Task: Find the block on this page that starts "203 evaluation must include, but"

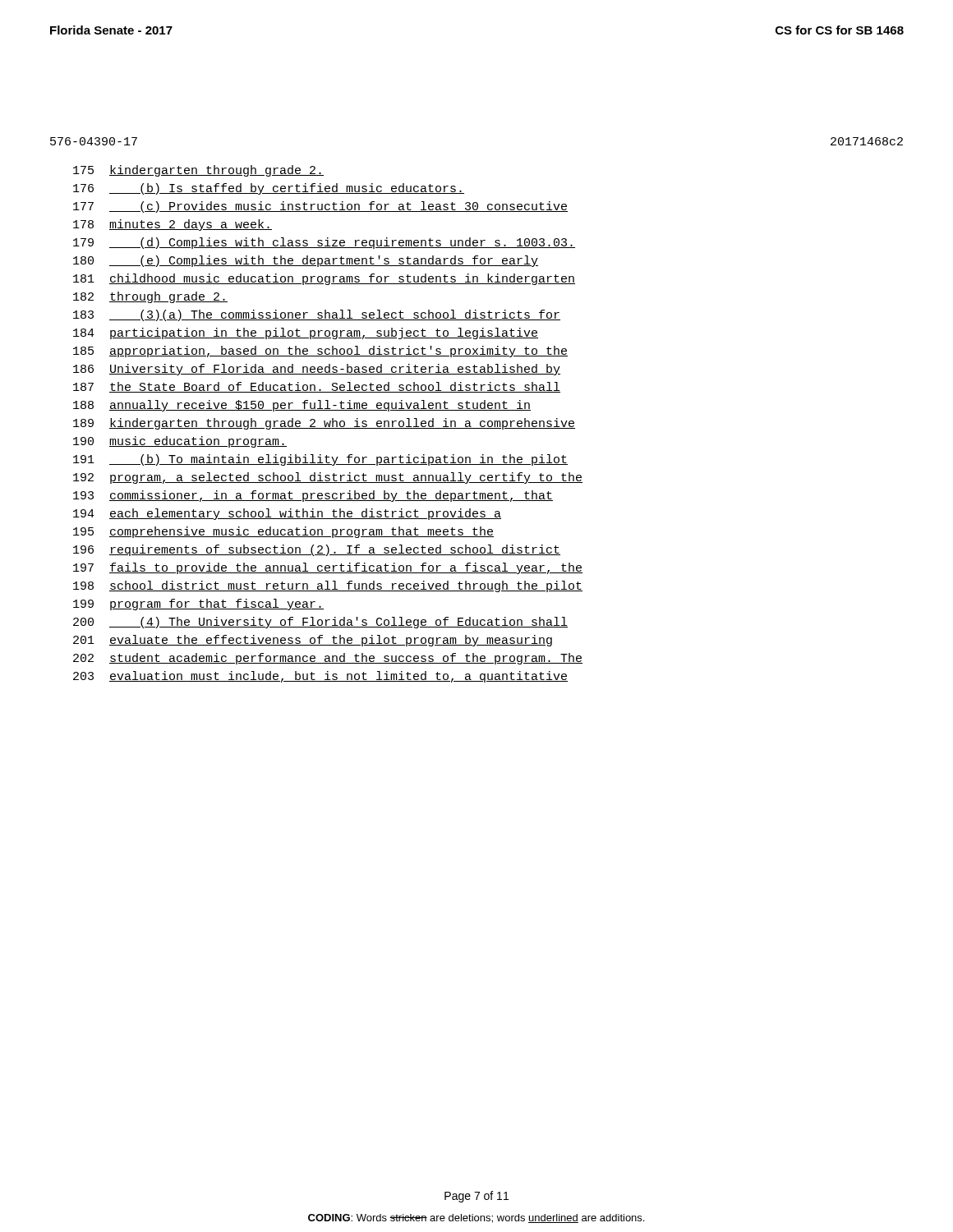Action: (309, 677)
